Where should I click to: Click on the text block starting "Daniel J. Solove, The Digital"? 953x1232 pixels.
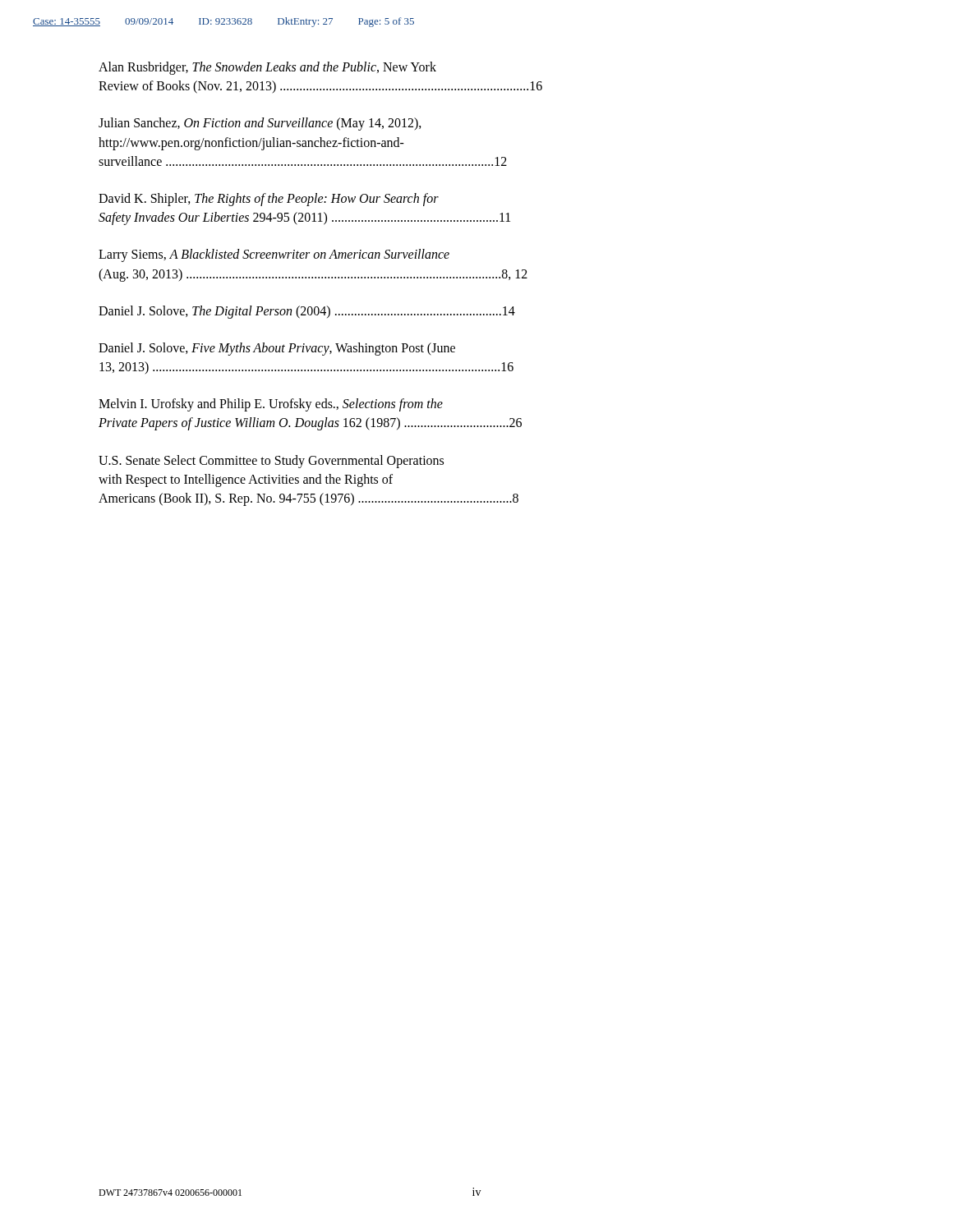(485, 311)
